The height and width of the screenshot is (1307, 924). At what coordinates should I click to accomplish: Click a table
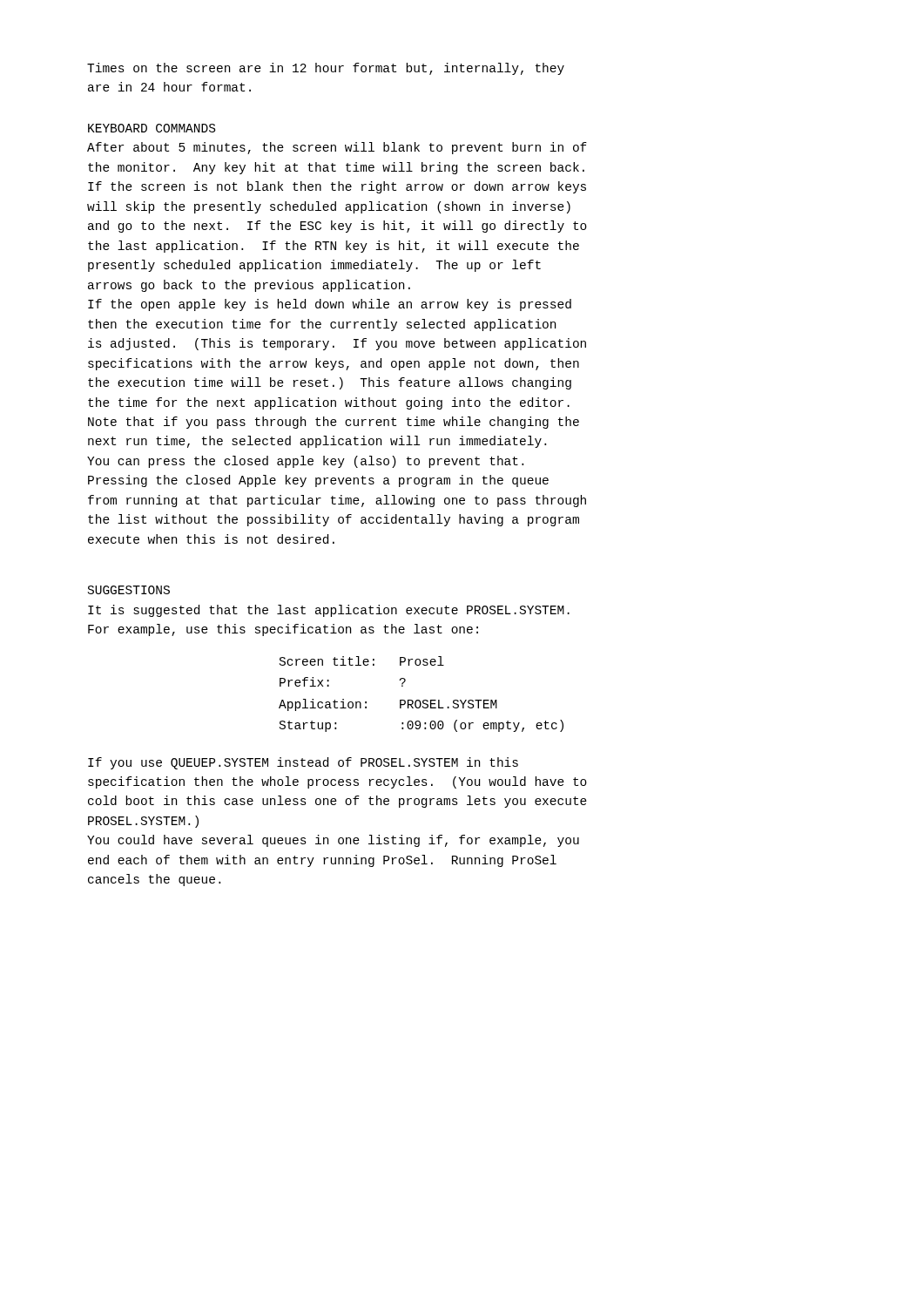[x=462, y=695]
